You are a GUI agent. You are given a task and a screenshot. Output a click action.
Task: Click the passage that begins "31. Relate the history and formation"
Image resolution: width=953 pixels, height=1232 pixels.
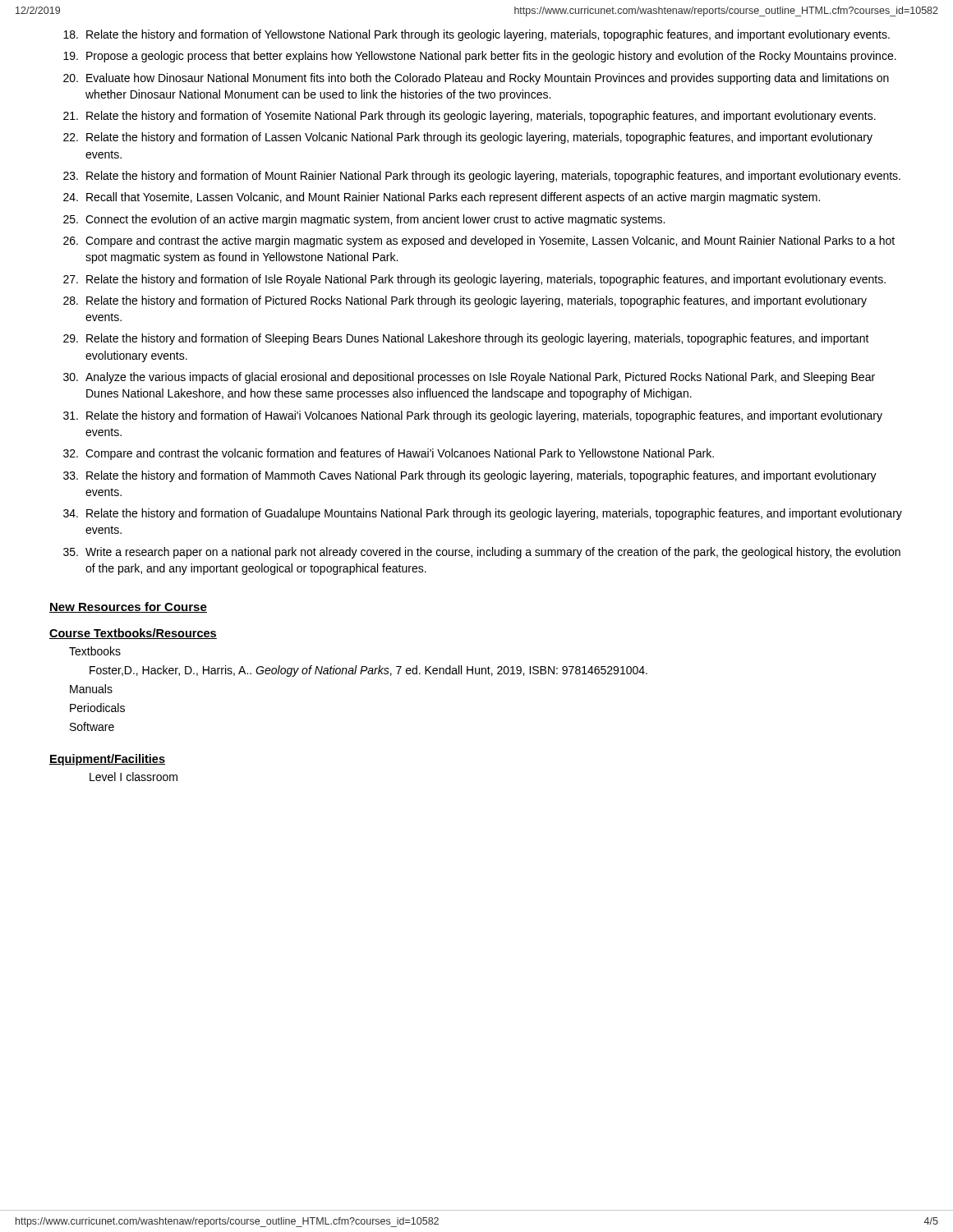(476, 424)
